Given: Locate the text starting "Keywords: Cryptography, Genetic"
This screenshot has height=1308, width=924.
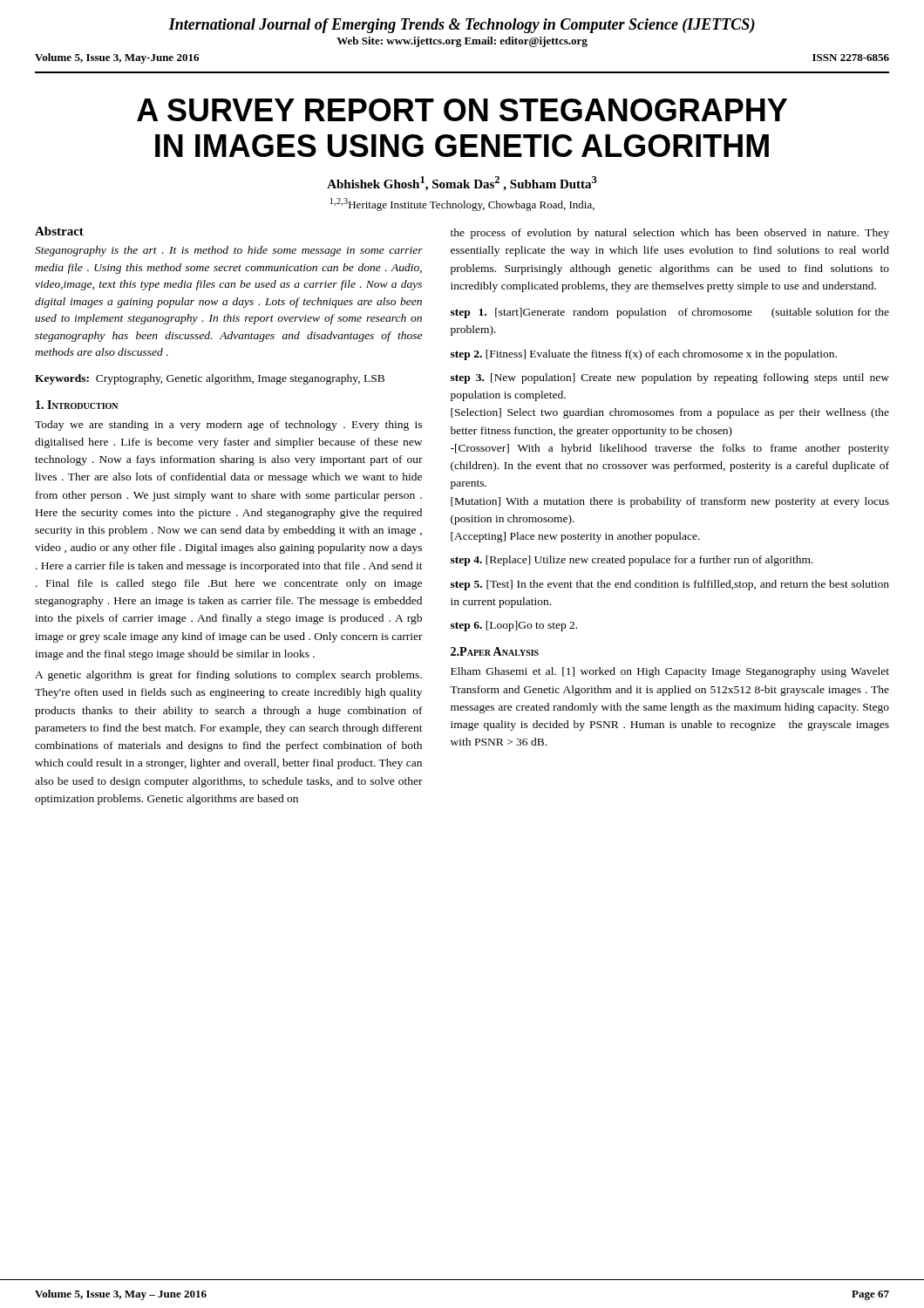Looking at the screenshot, I should pyautogui.click(x=210, y=378).
